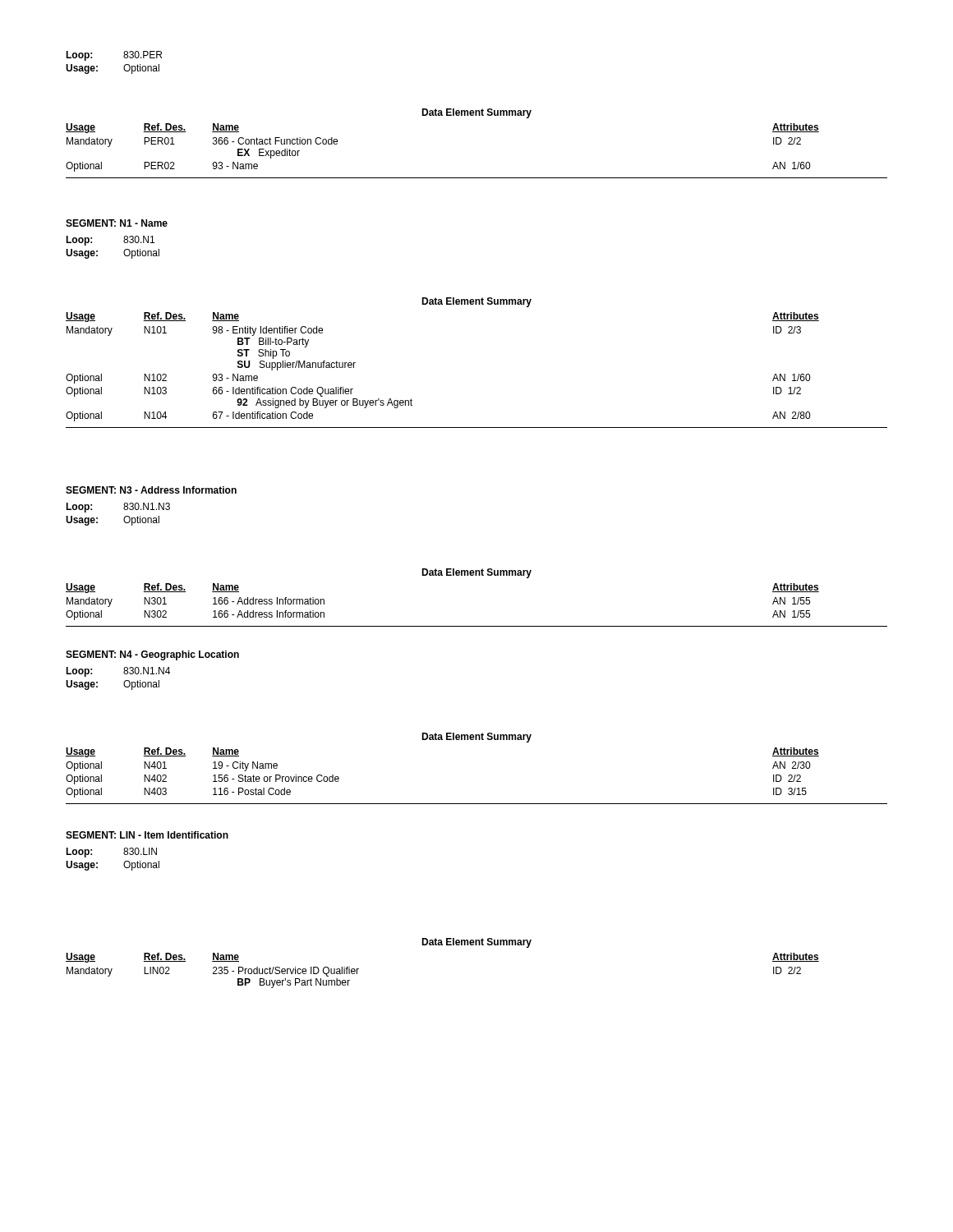Locate the element starting "SEGMENT: N3 - Address Information"

click(151, 490)
